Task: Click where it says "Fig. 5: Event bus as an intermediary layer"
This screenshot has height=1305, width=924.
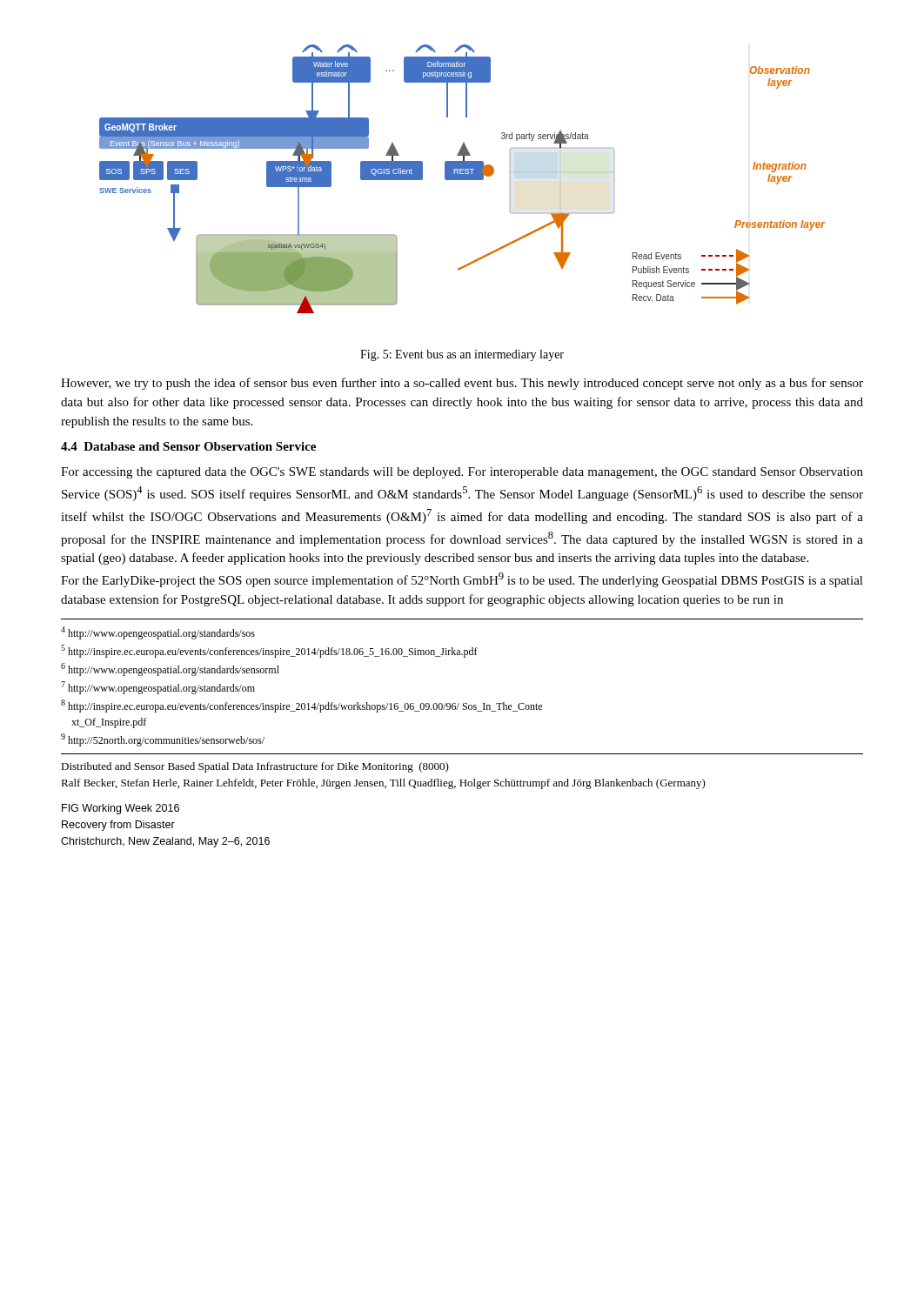Action: tap(462, 355)
